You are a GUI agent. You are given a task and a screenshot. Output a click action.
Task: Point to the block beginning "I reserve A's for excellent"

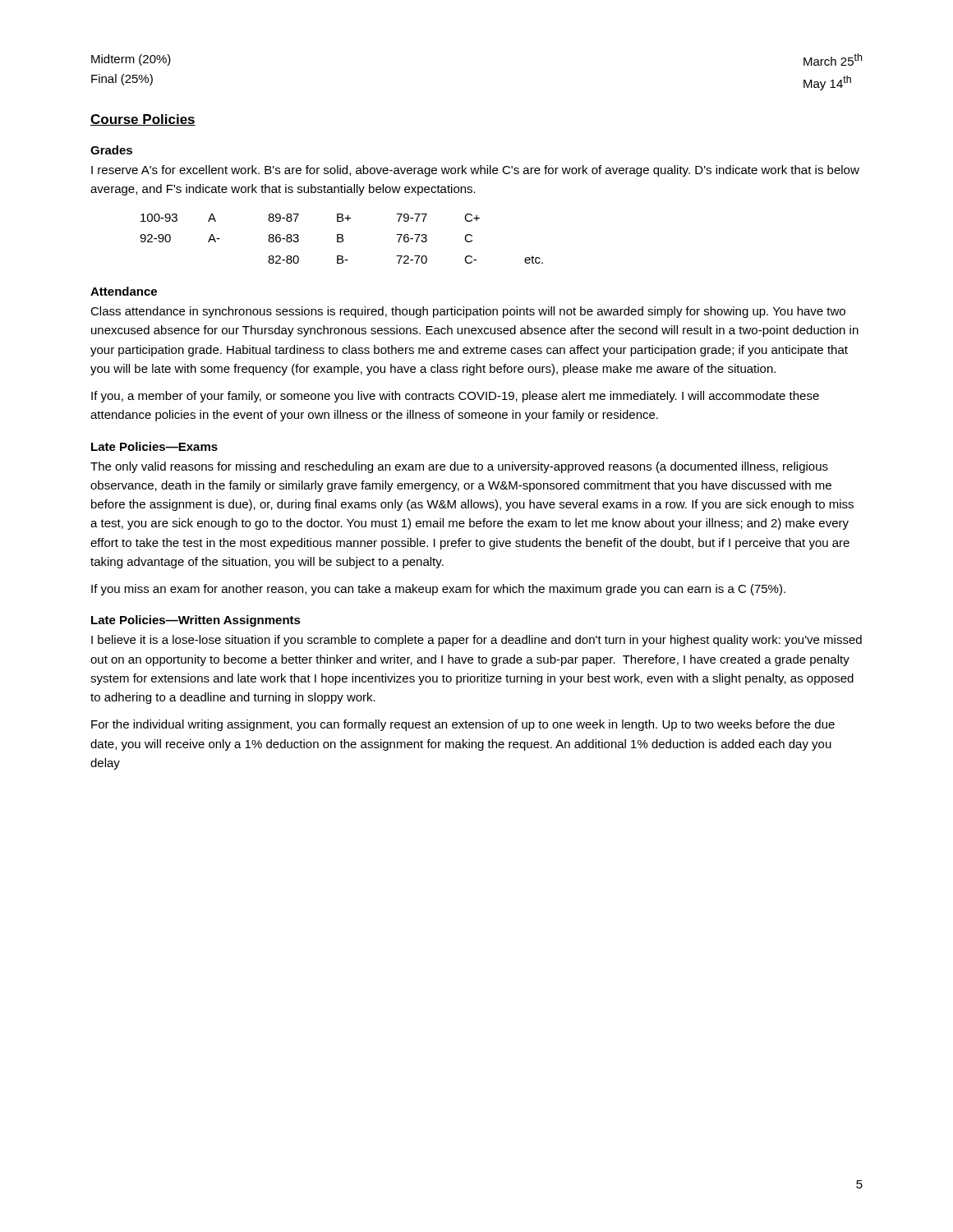coord(475,179)
